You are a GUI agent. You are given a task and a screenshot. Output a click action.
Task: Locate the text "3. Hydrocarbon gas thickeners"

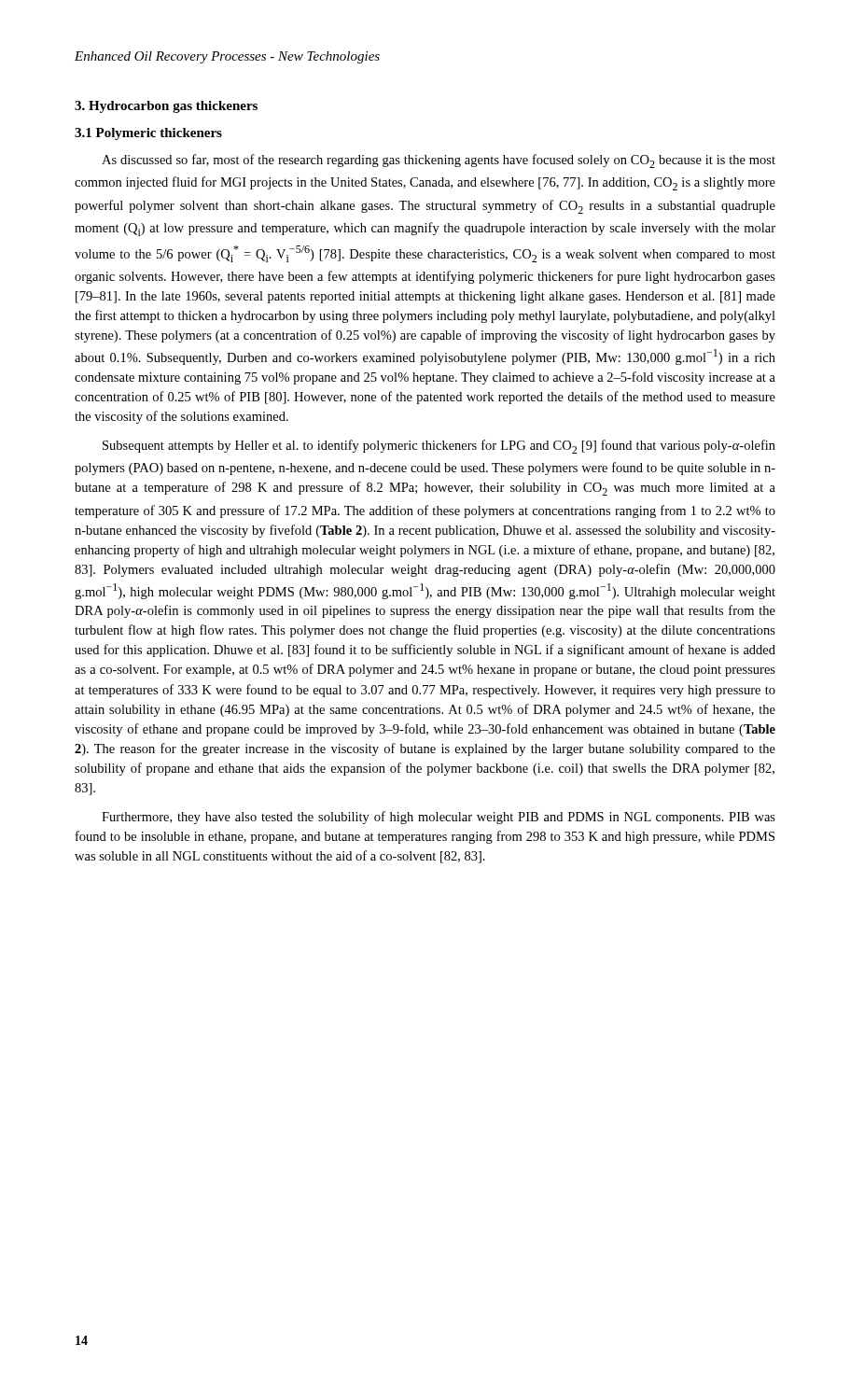pos(166,105)
